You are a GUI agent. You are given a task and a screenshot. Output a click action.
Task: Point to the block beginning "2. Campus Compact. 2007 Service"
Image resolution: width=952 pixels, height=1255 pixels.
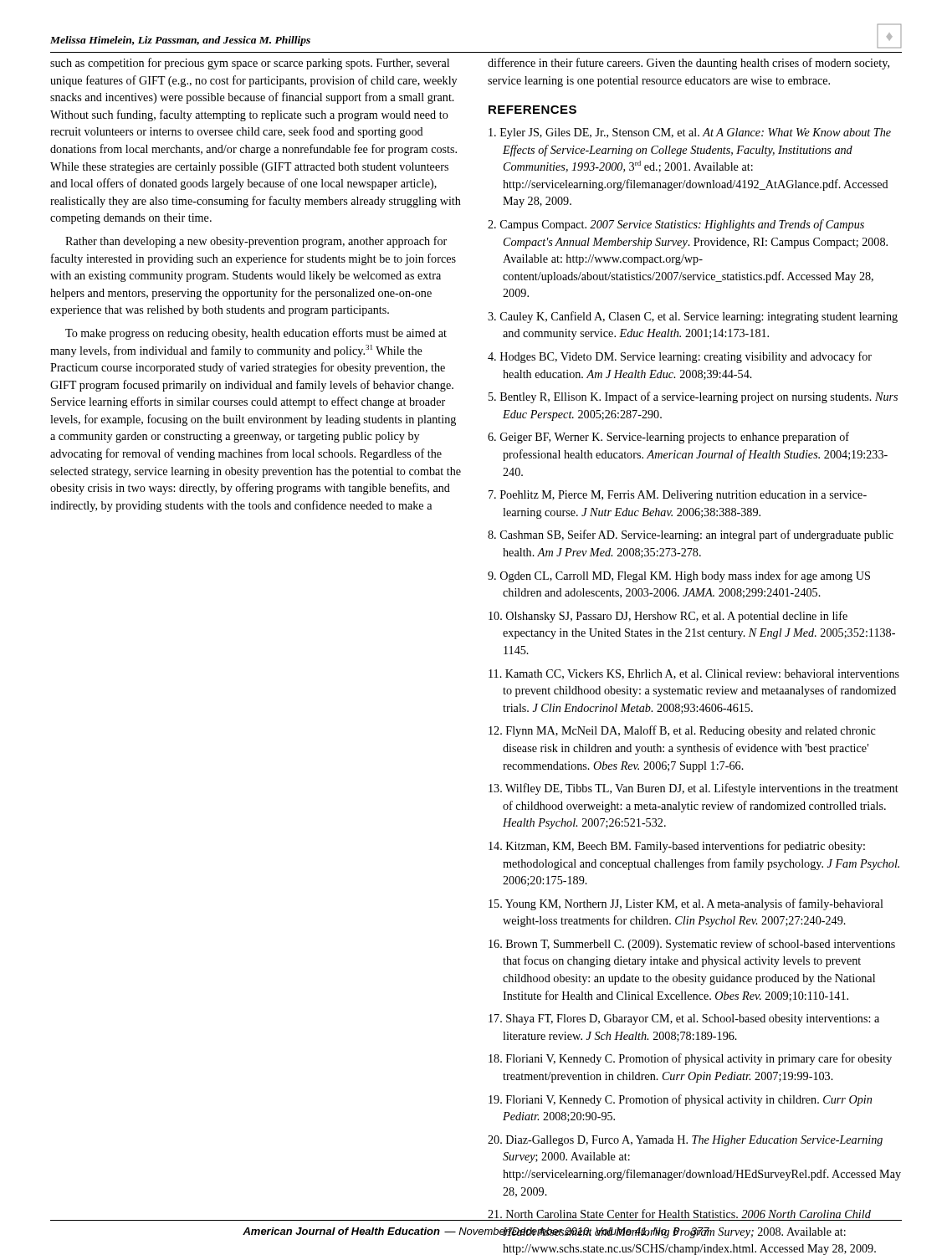(688, 259)
